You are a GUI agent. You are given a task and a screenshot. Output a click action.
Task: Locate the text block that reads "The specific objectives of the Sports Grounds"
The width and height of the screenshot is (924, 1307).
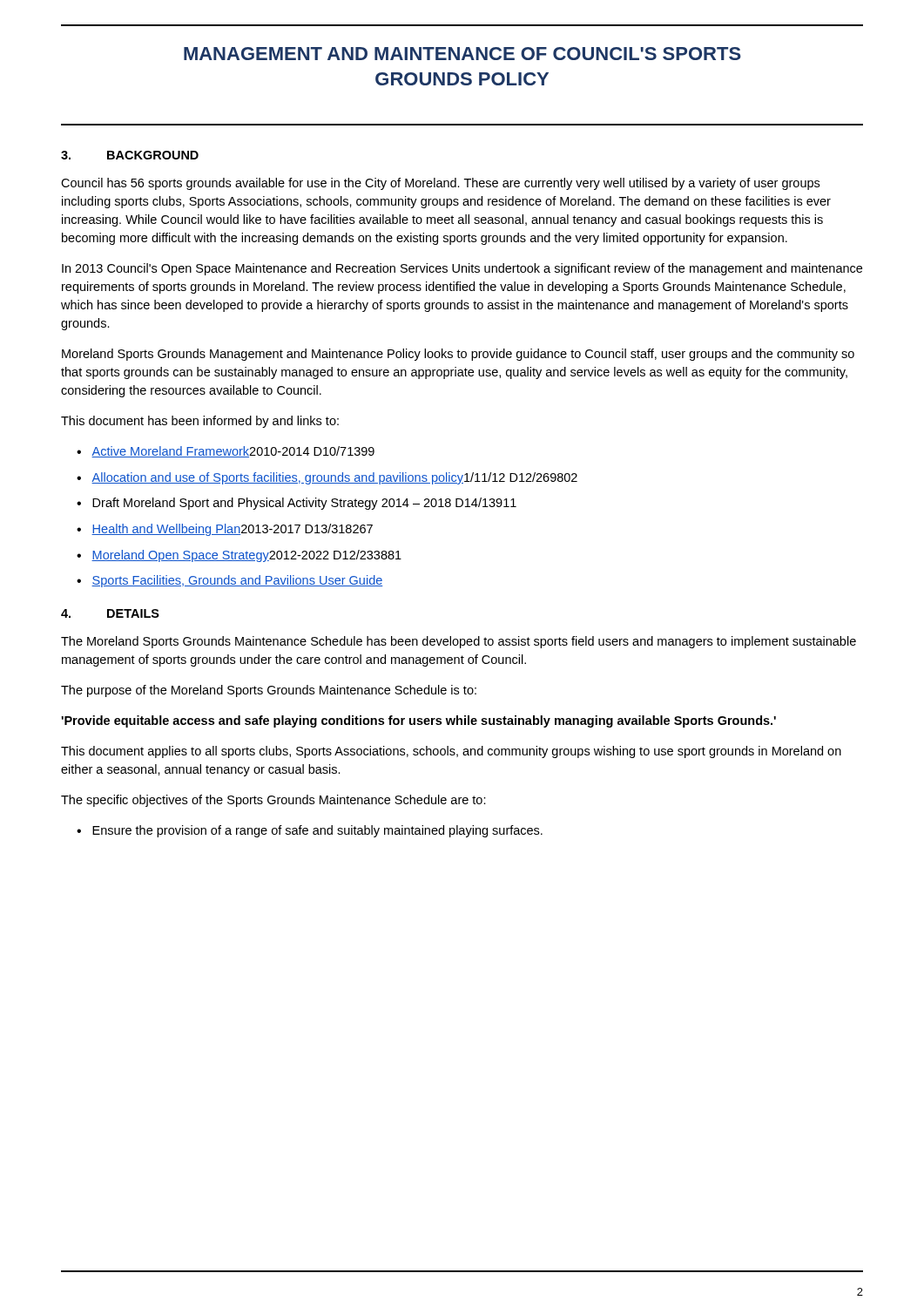pos(462,800)
